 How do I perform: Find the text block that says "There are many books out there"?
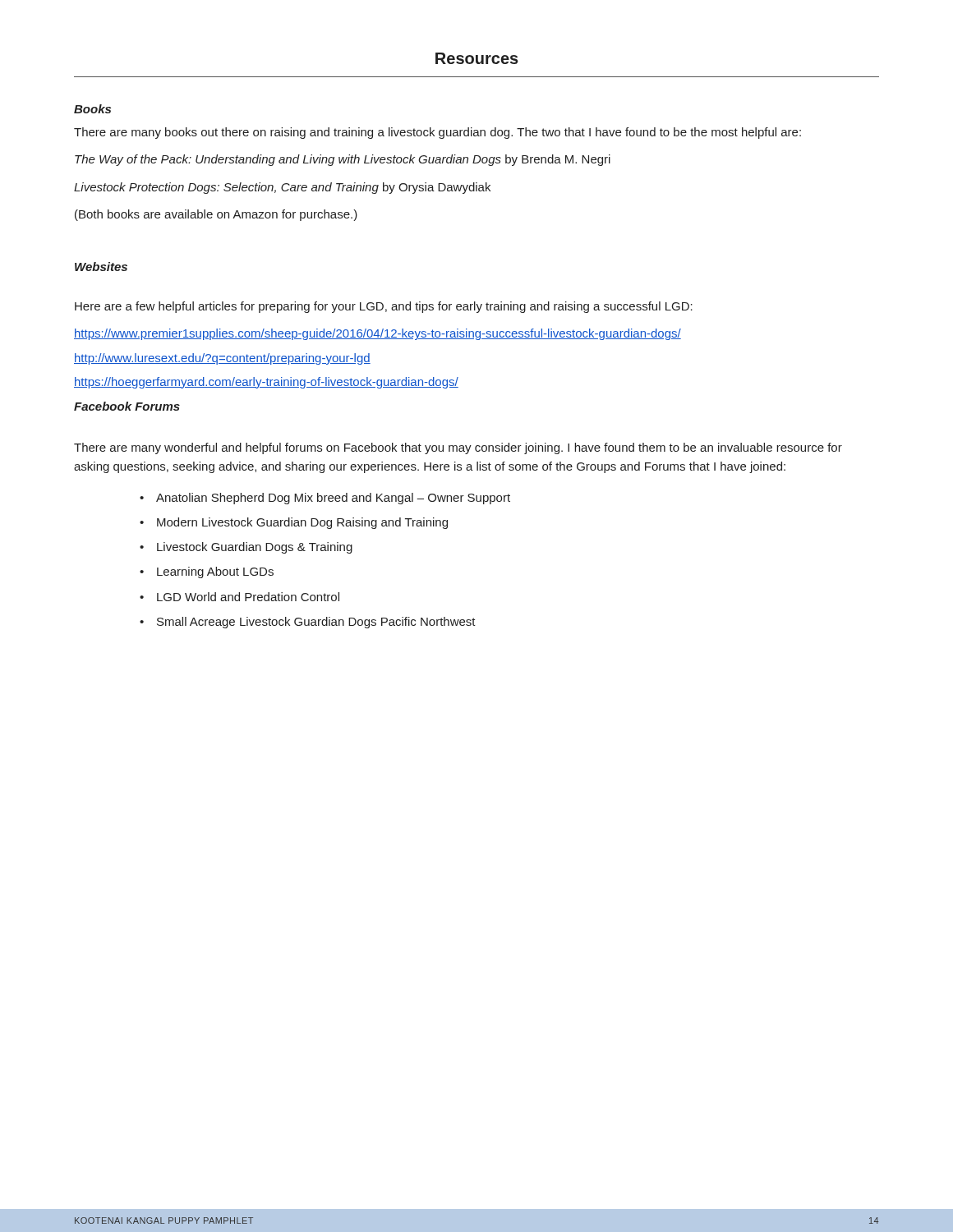click(x=438, y=132)
